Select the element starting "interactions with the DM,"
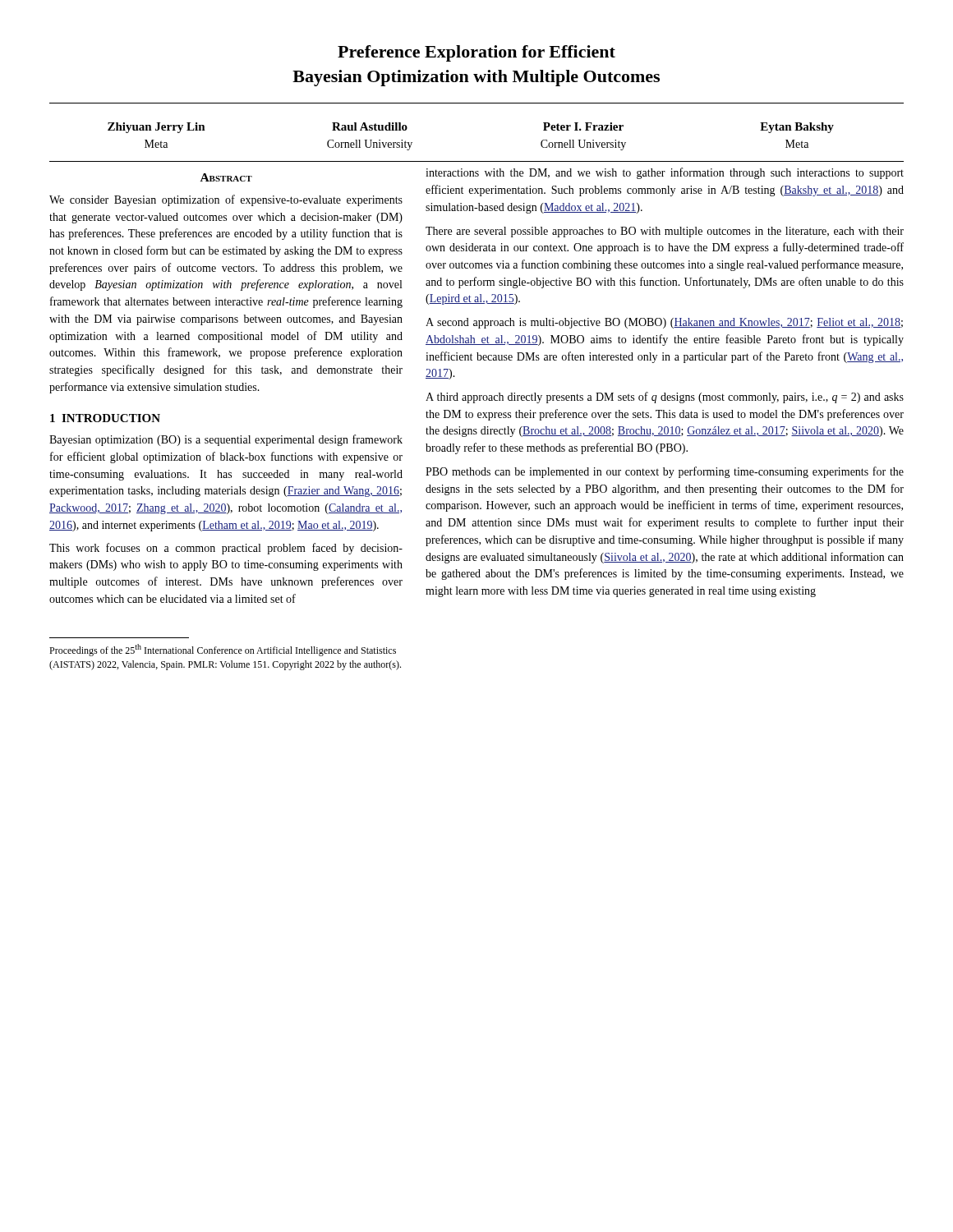This screenshot has width=953, height=1232. point(665,190)
